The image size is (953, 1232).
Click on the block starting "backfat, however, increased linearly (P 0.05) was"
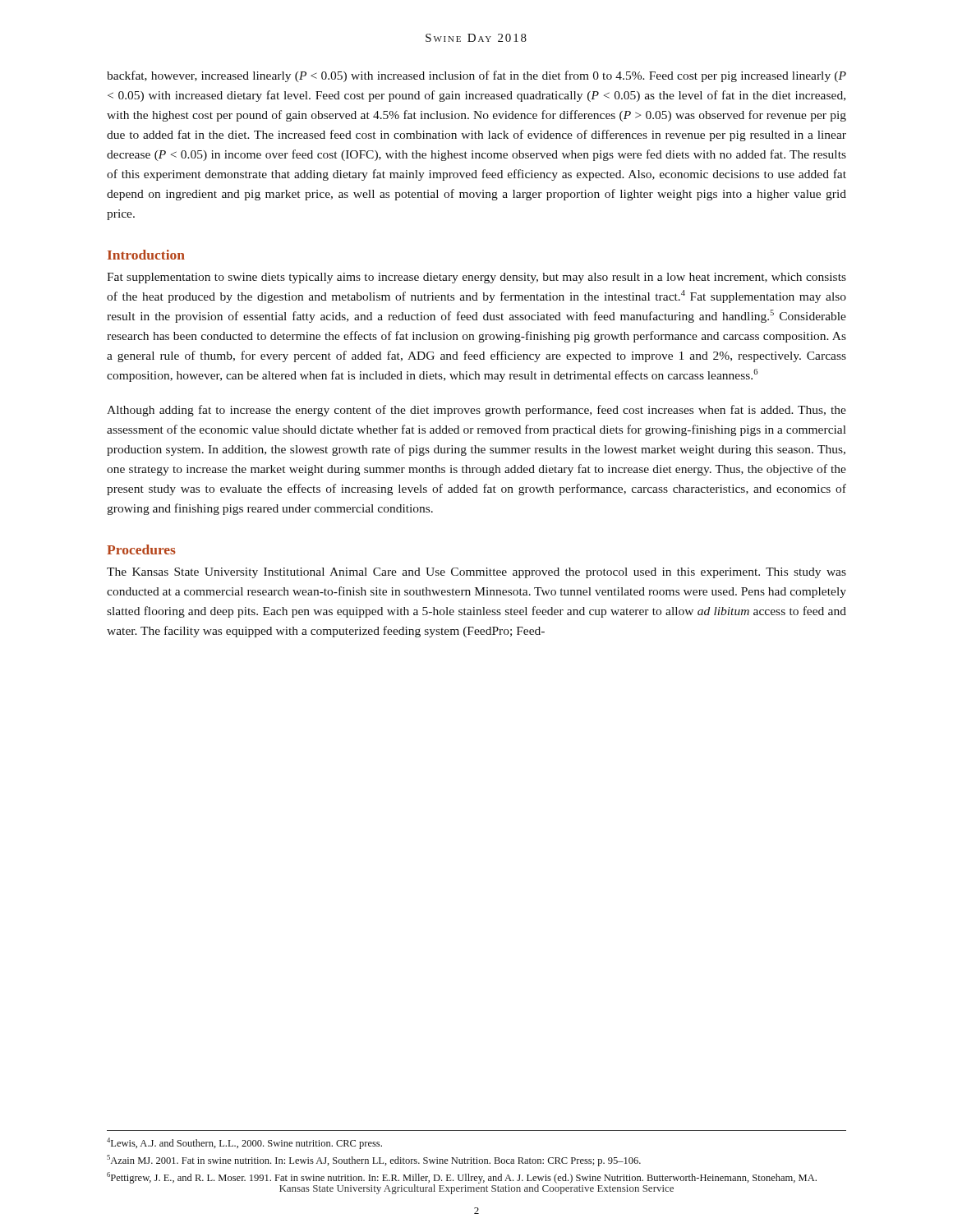(476, 144)
